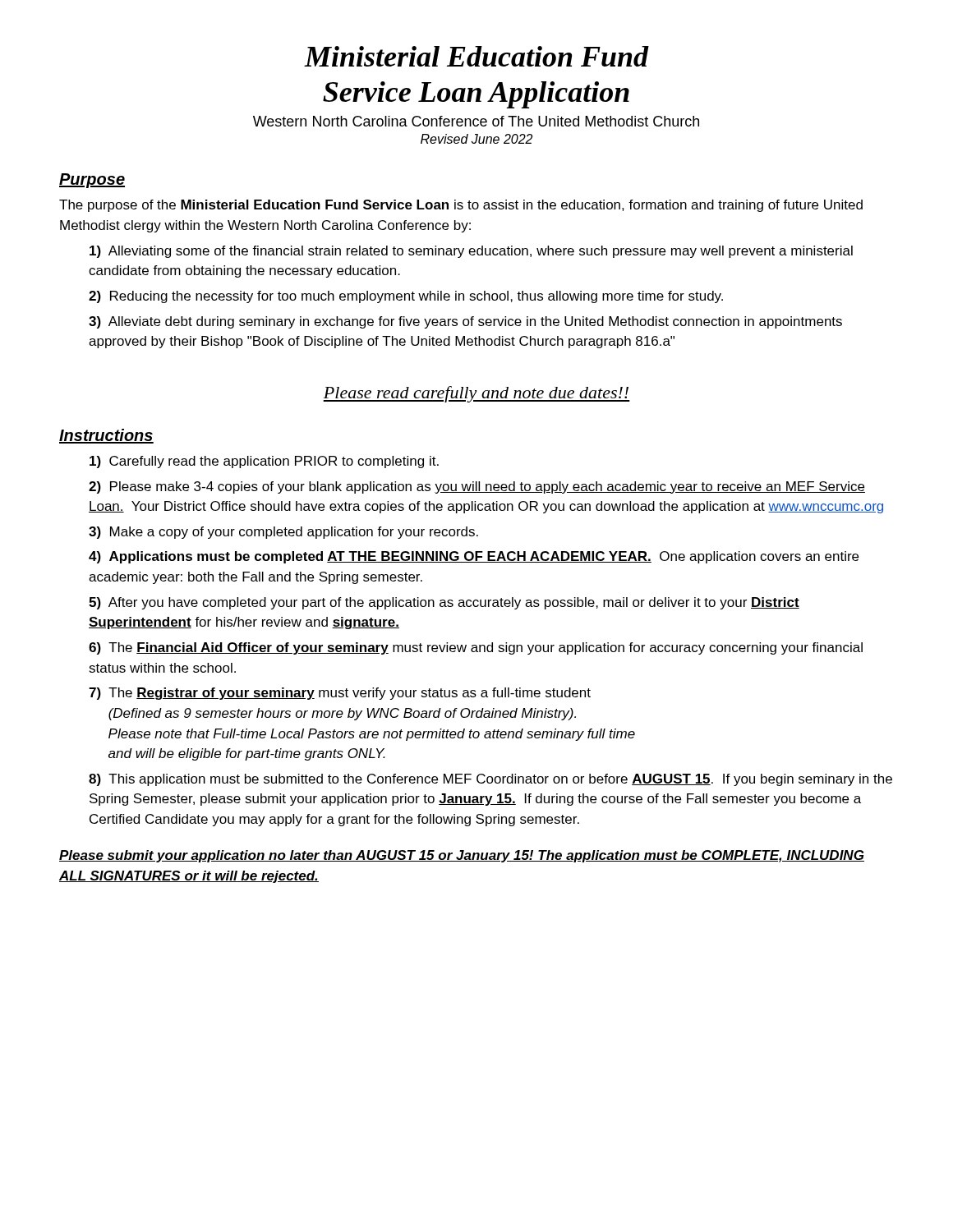Click on the list item containing "3) Make a copy of your completed application"
The image size is (953, 1232).
click(284, 532)
